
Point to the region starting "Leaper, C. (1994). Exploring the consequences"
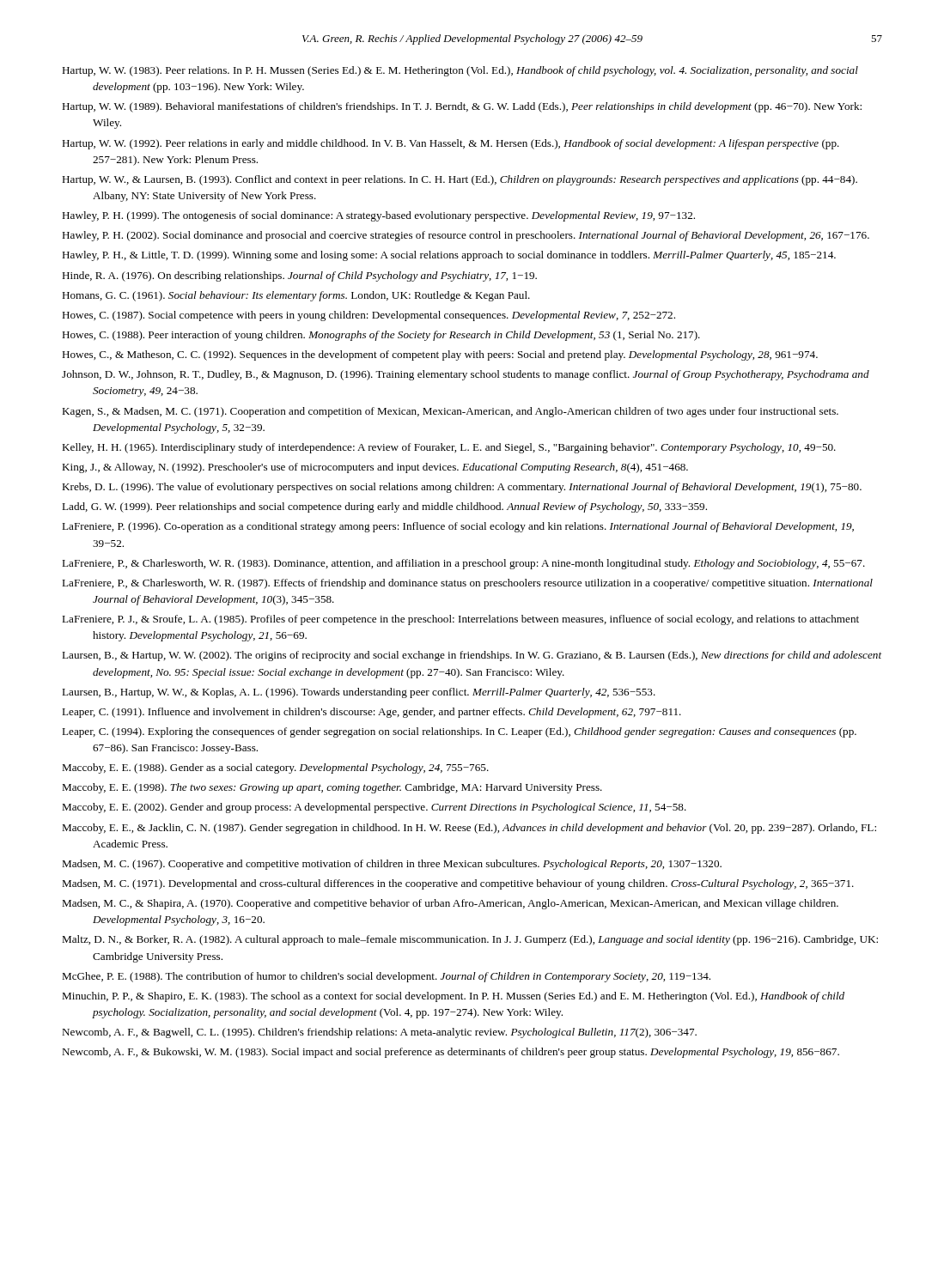tap(459, 739)
